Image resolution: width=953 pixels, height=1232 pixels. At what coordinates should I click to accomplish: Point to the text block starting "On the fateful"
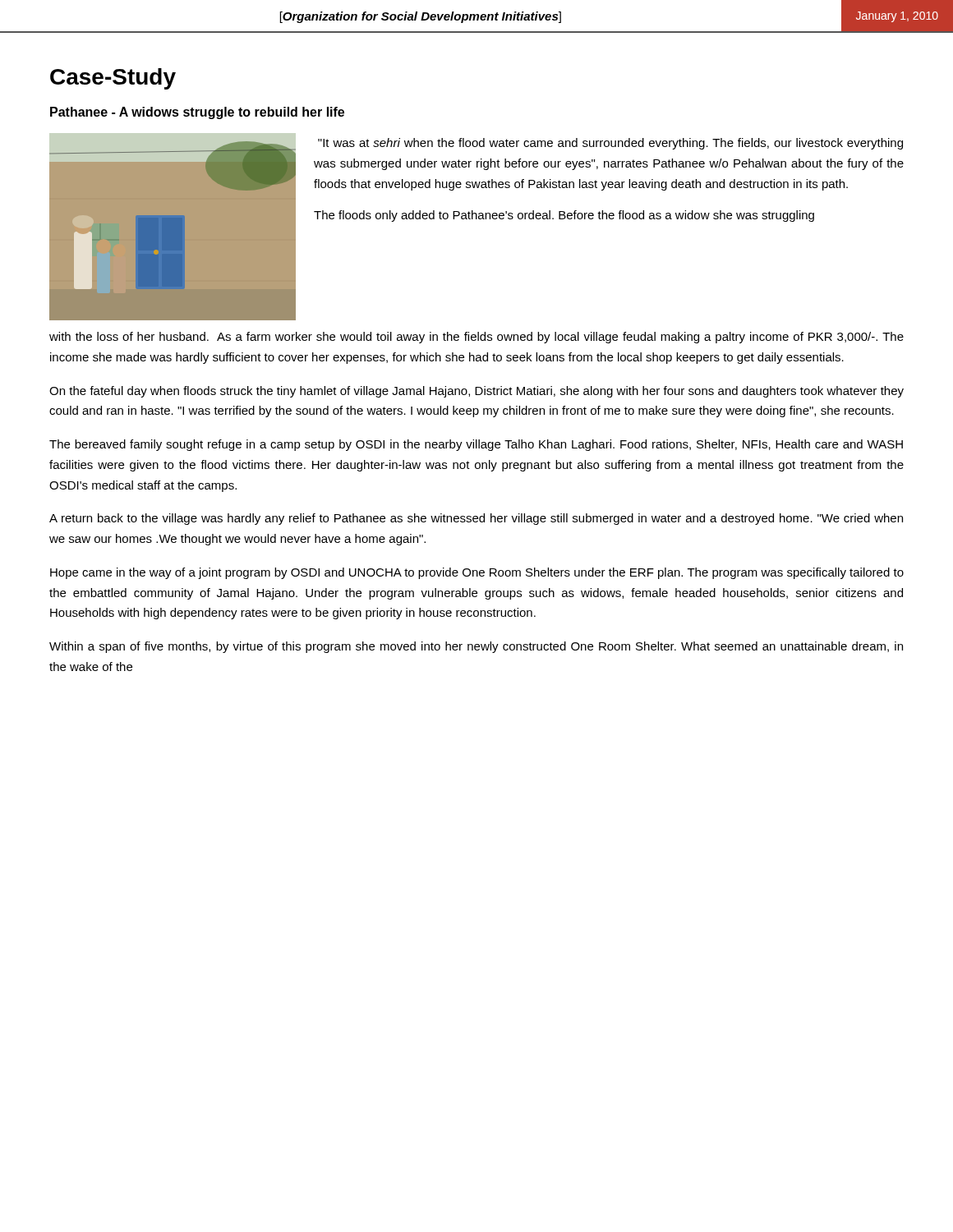coord(476,400)
